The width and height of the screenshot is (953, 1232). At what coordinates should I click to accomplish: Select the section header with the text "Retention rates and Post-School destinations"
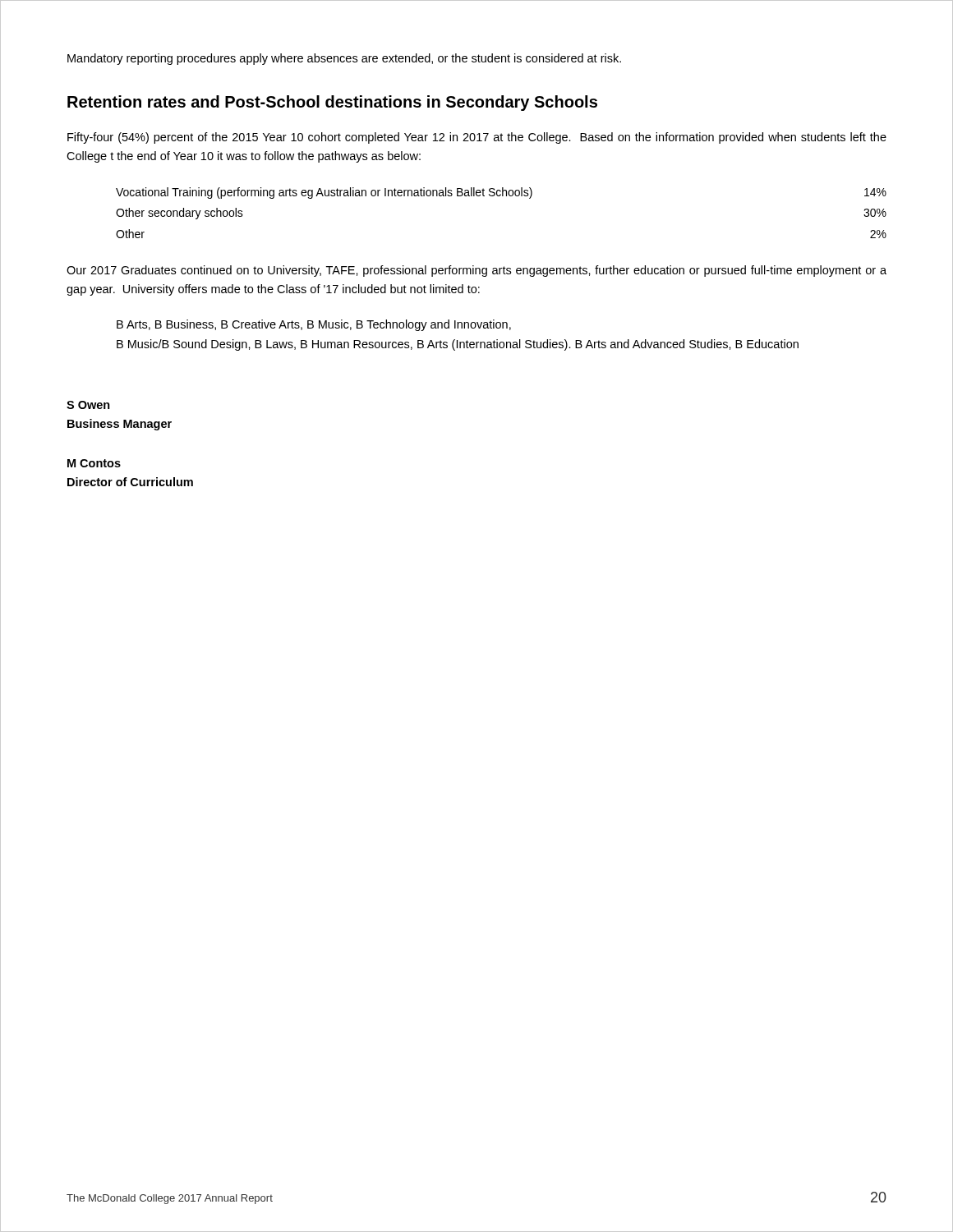coord(332,102)
